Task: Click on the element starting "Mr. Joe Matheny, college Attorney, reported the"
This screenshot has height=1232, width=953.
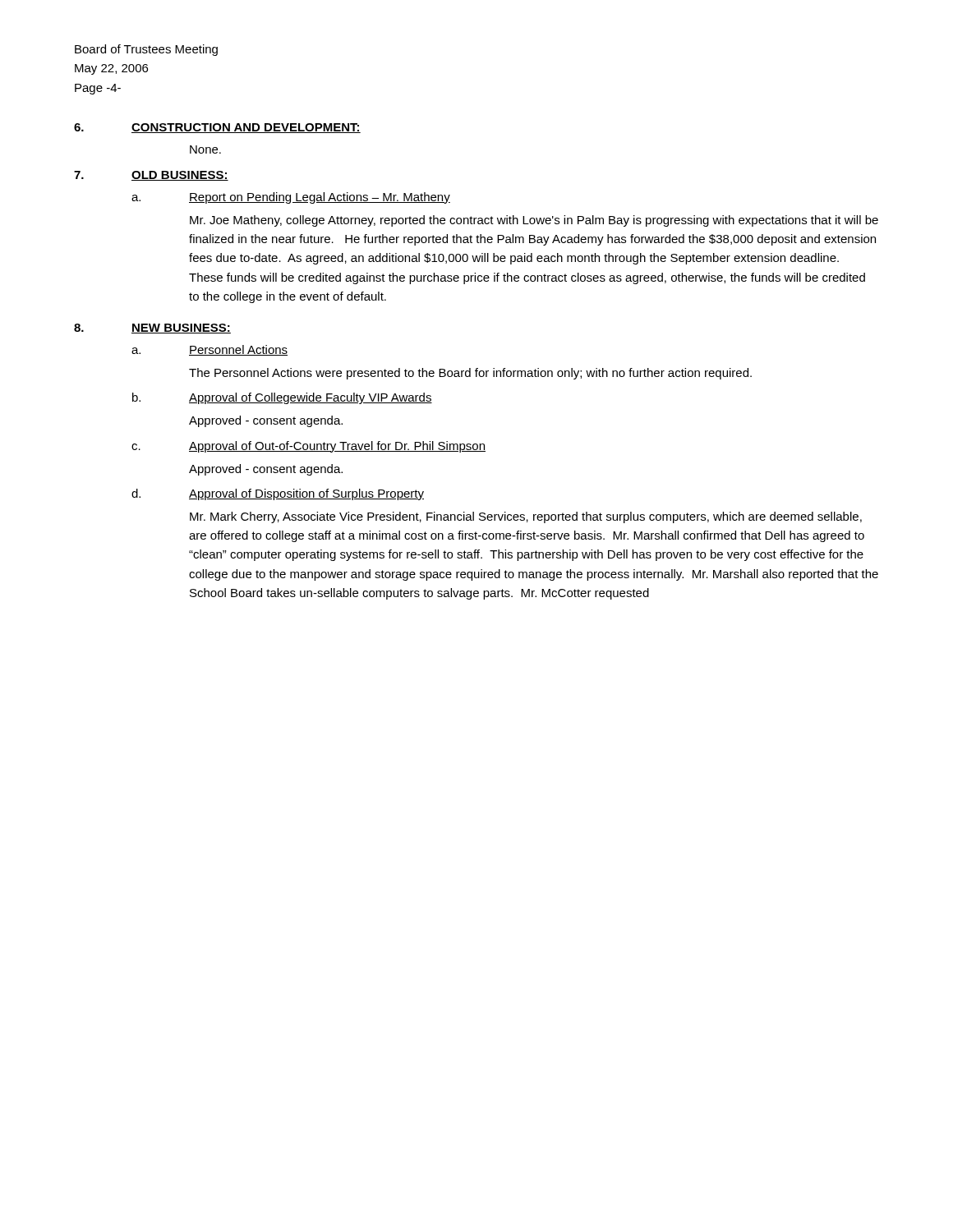Action: coord(534,258)
